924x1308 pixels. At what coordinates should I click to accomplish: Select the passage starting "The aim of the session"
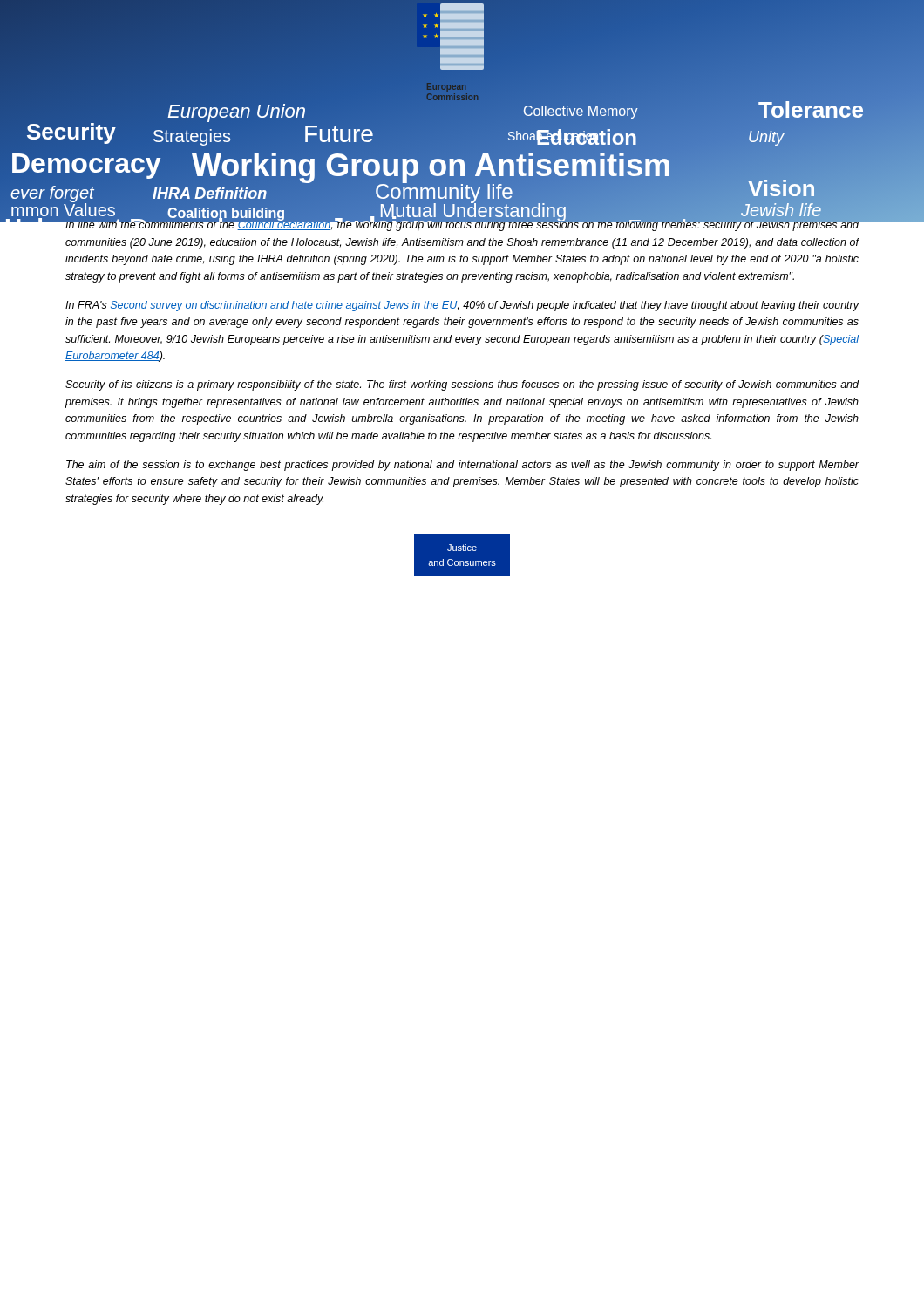(x=462, y=482)
